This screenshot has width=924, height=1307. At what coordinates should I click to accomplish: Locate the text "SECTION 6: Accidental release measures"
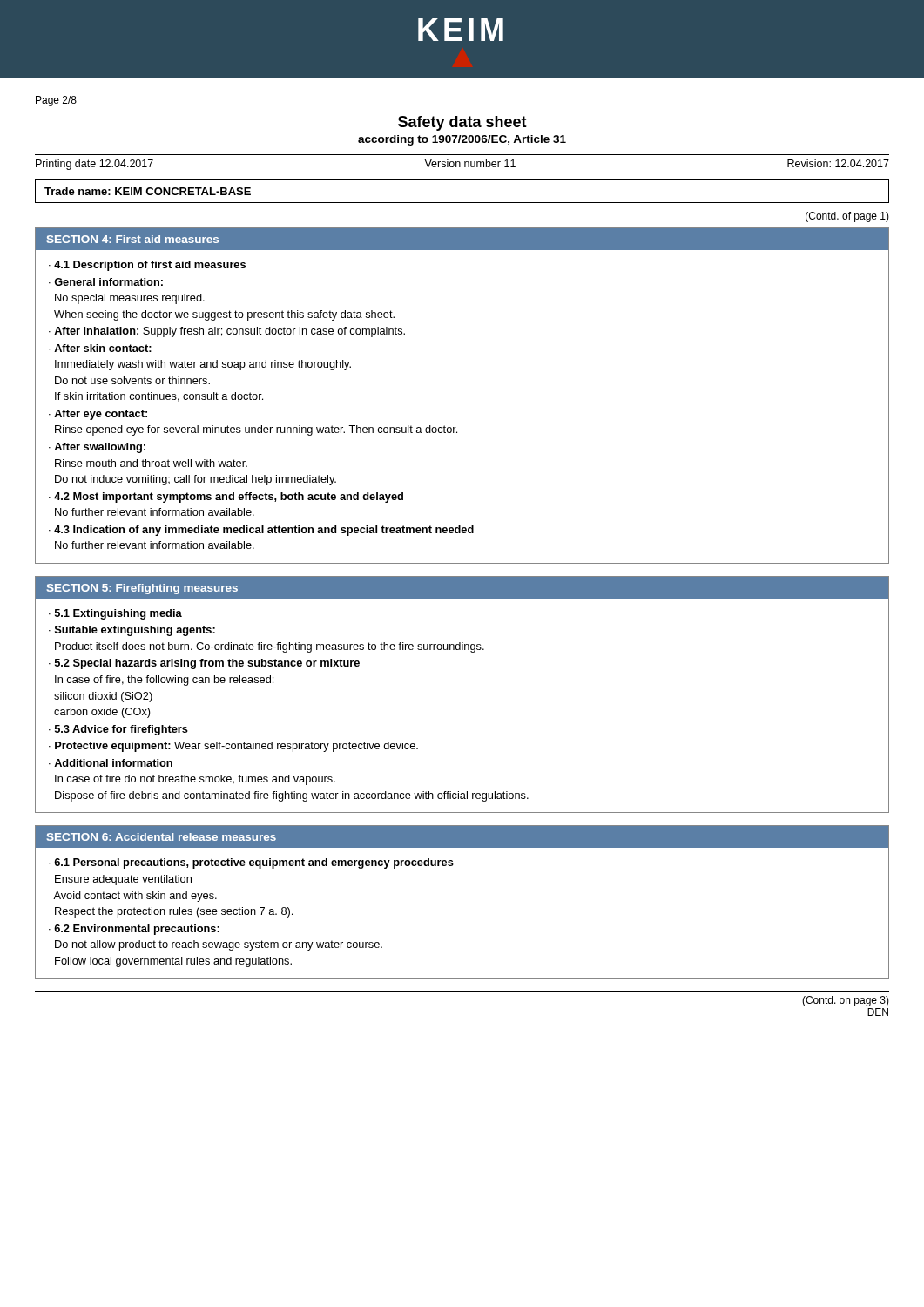(161, 837)
